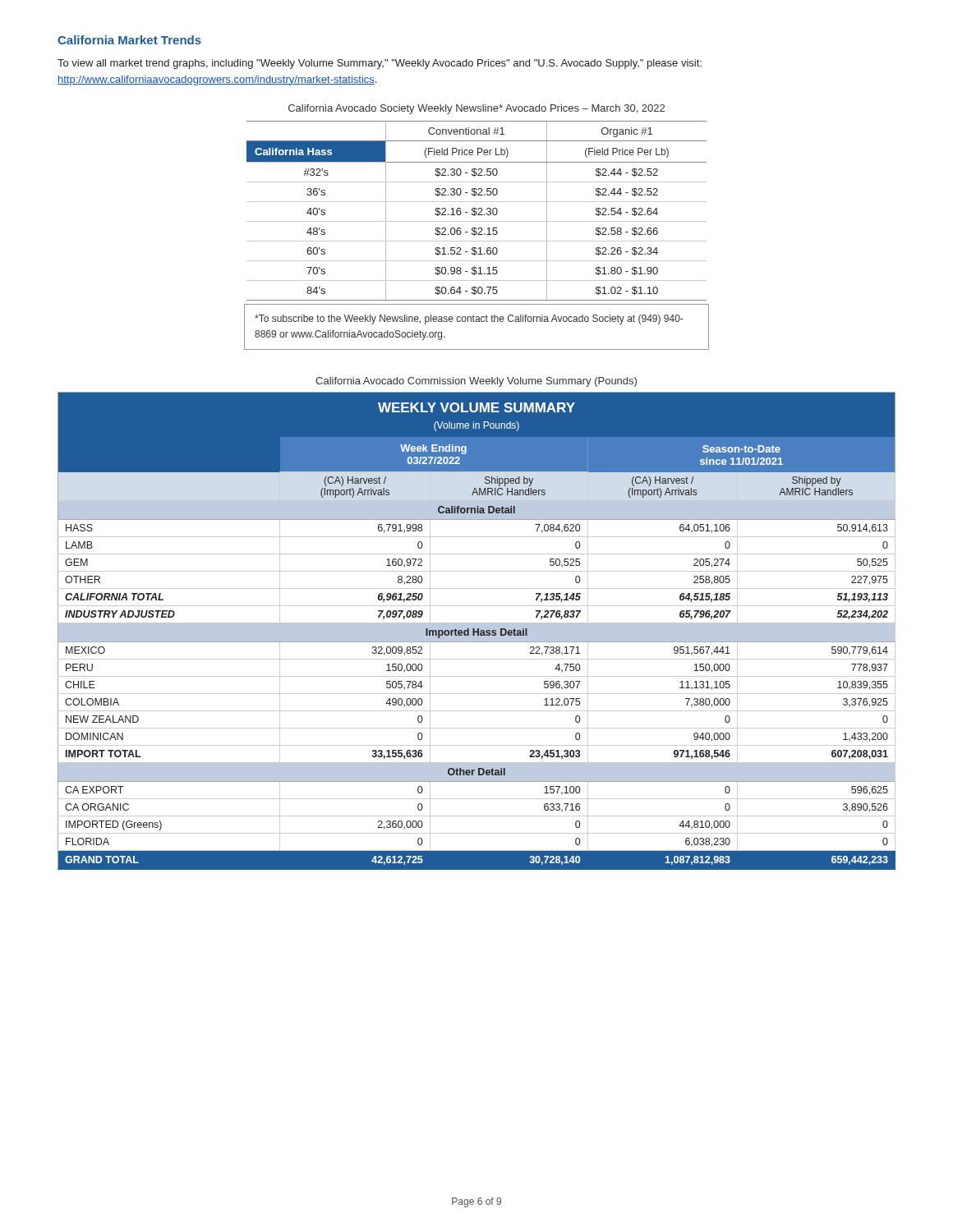The image size is (953, 1232).
Task: Locate the element starting "California Market Trends"
Action: [x=129, y=40]
